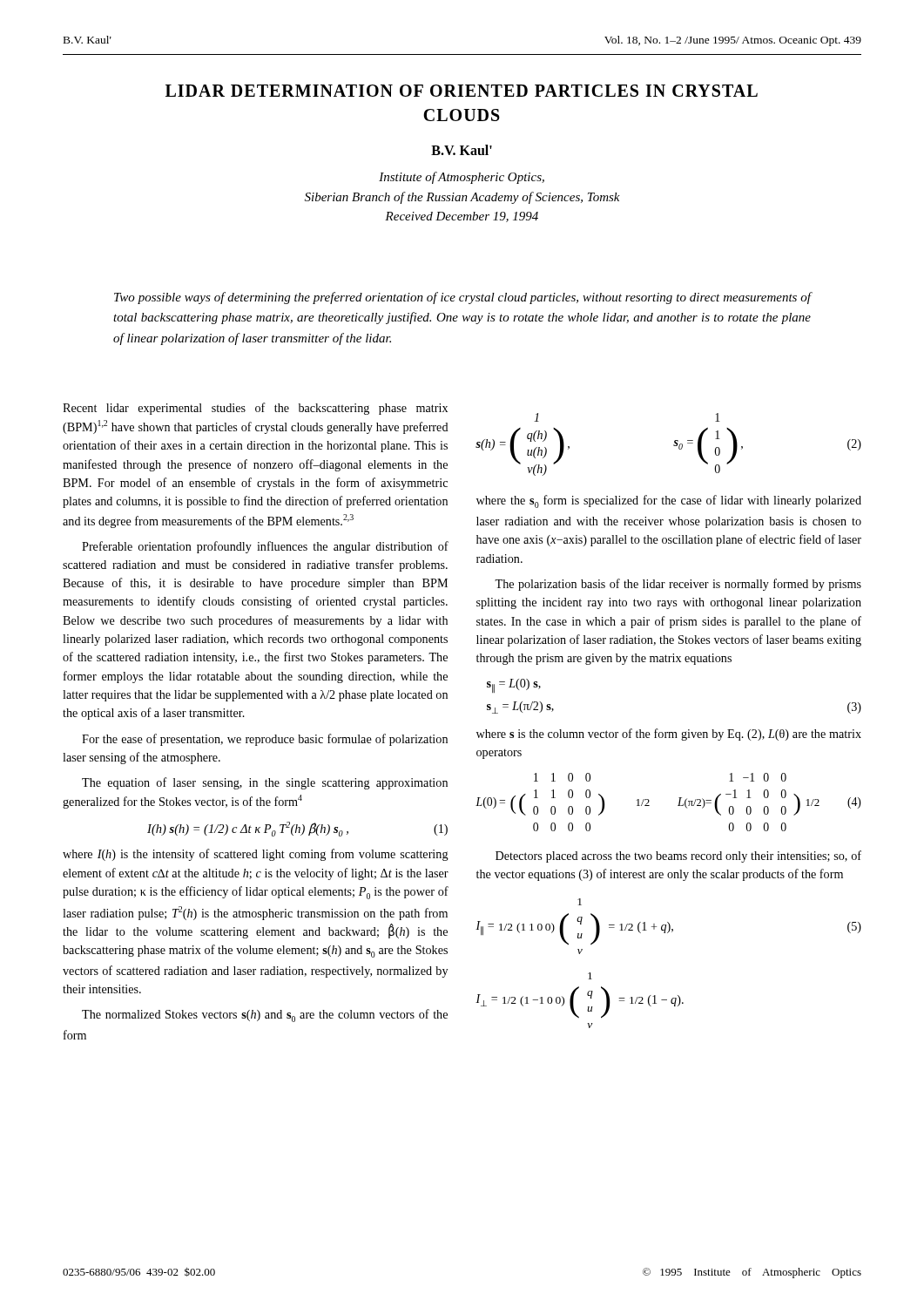The image size is (924, 1307).
Task: Navigate to the passage starting "s∥ = L(0) s,"
Action: [514, 685]
